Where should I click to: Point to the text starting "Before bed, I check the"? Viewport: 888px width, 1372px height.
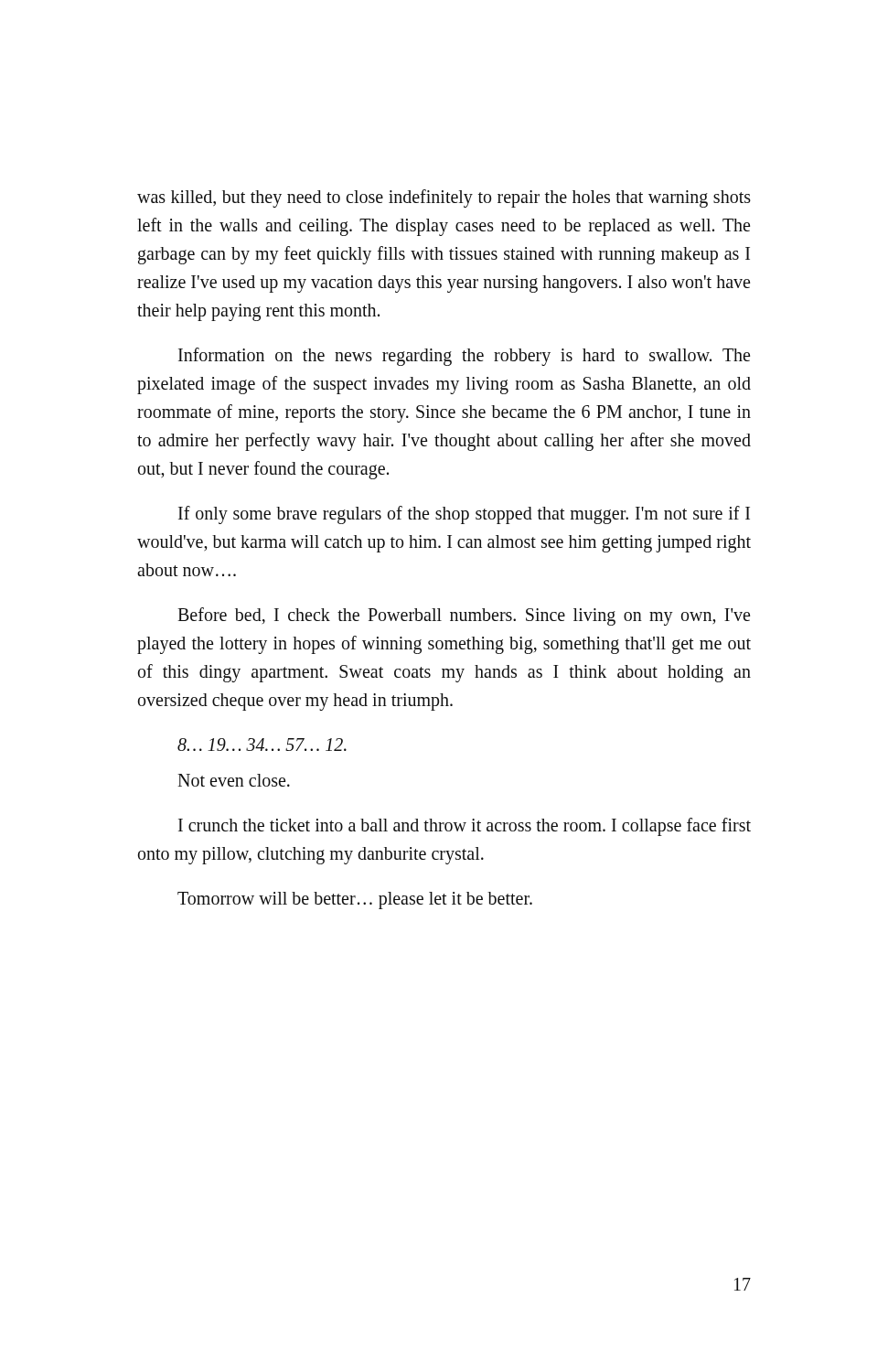point(444,658)
